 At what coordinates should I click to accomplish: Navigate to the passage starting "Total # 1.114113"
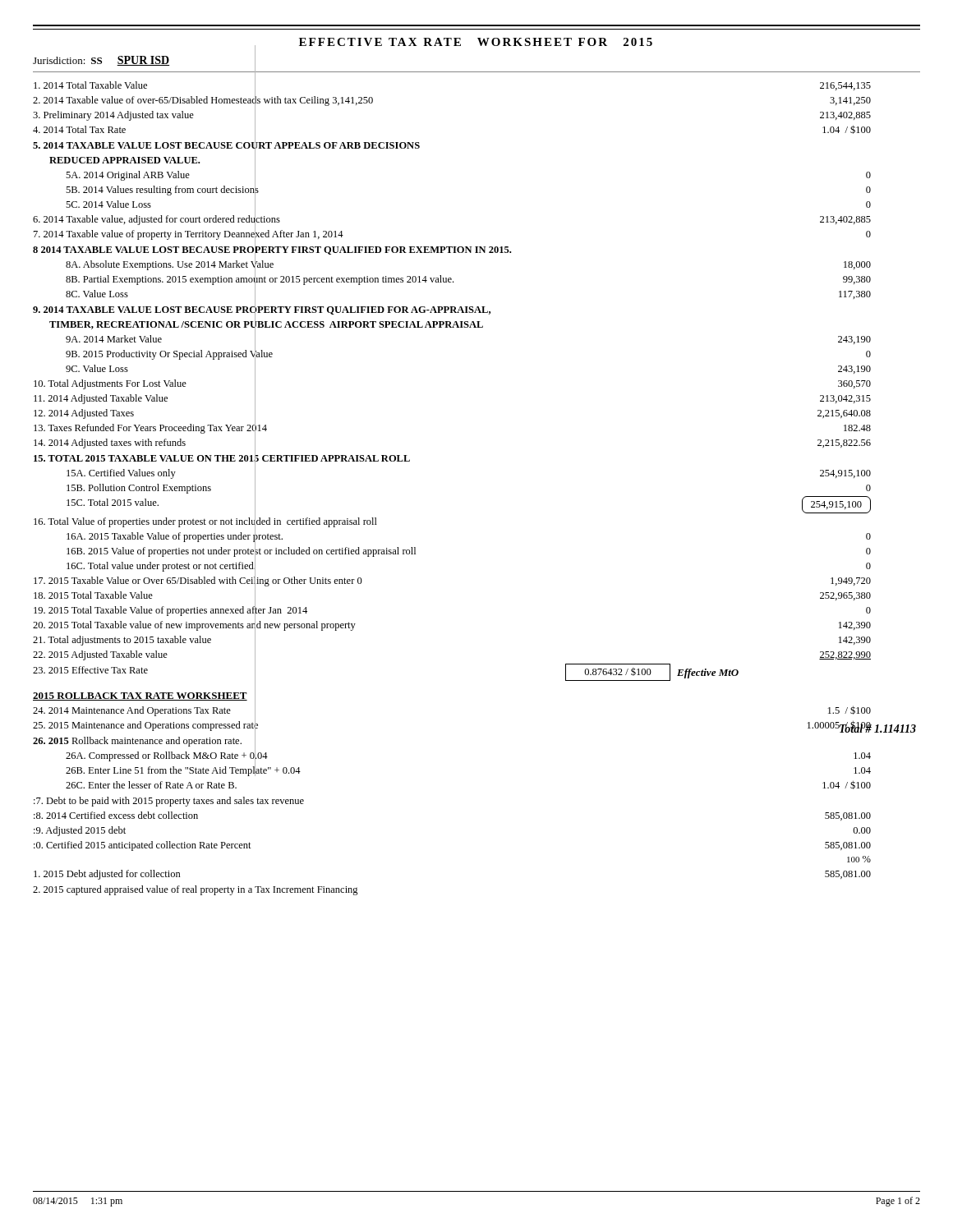(x=877, y=729)
